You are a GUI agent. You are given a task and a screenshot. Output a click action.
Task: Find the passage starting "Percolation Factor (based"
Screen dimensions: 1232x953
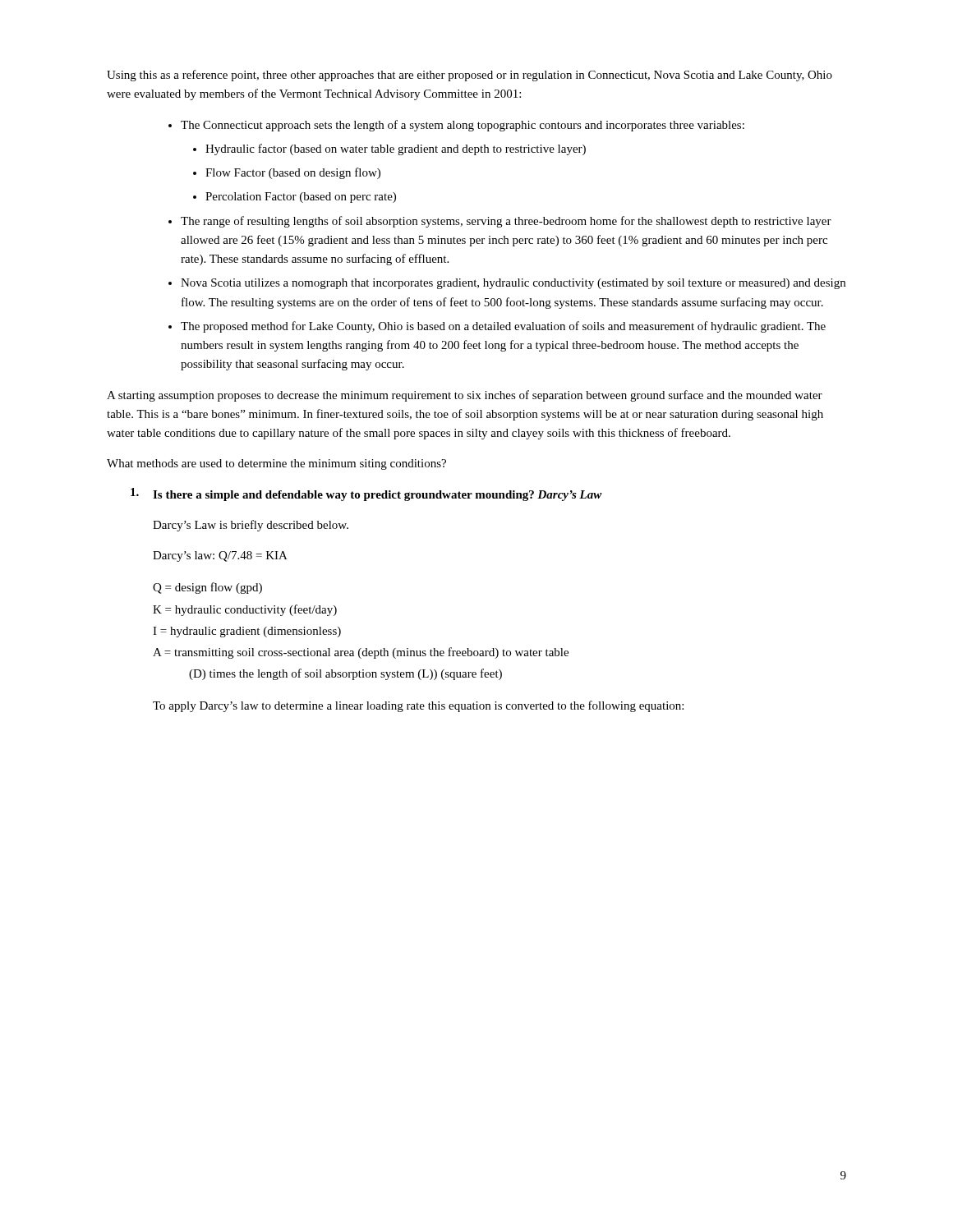[301, 197]
